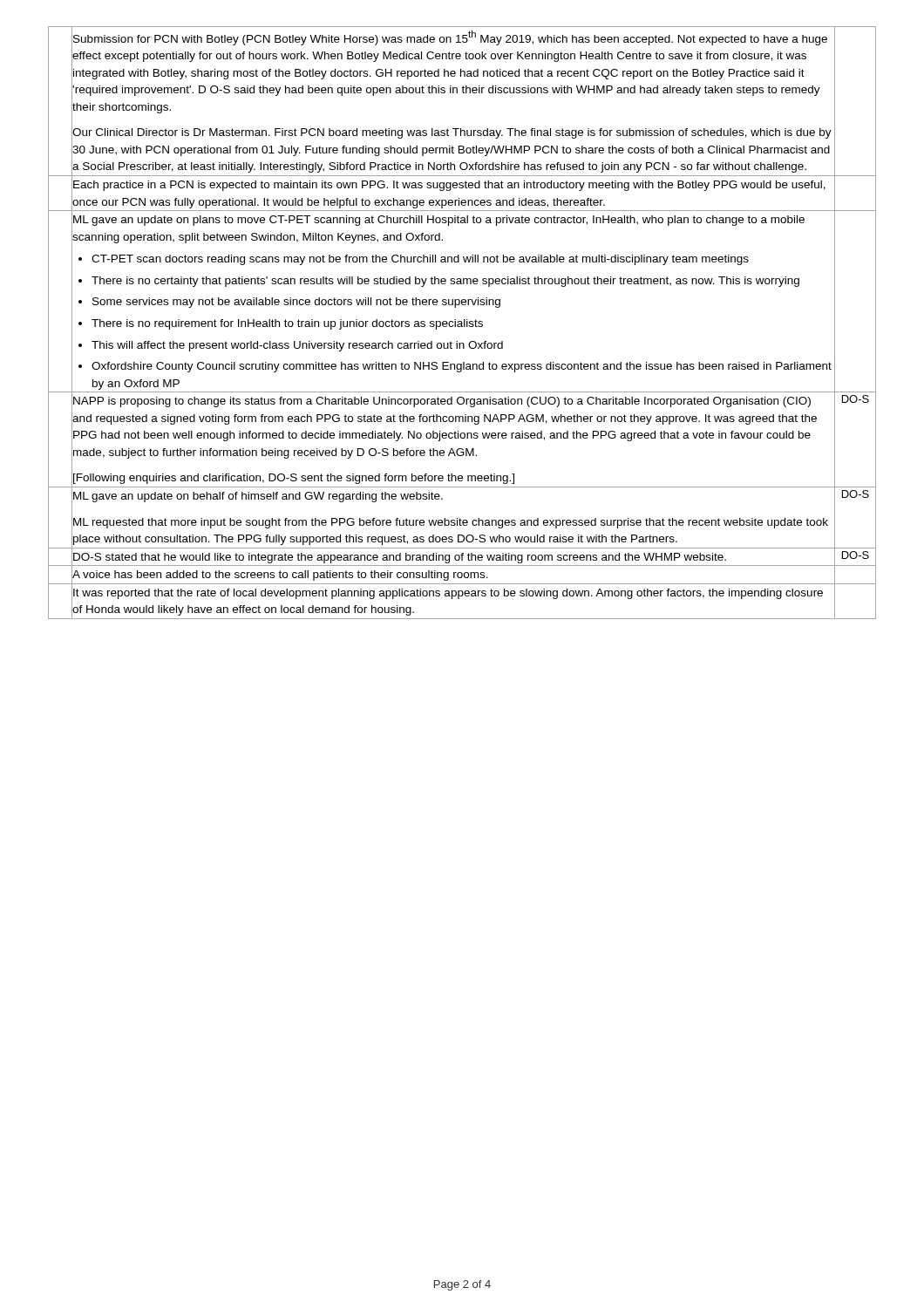Select the passage starting "DO-S stated that he would like"

(x=453, y=557)
